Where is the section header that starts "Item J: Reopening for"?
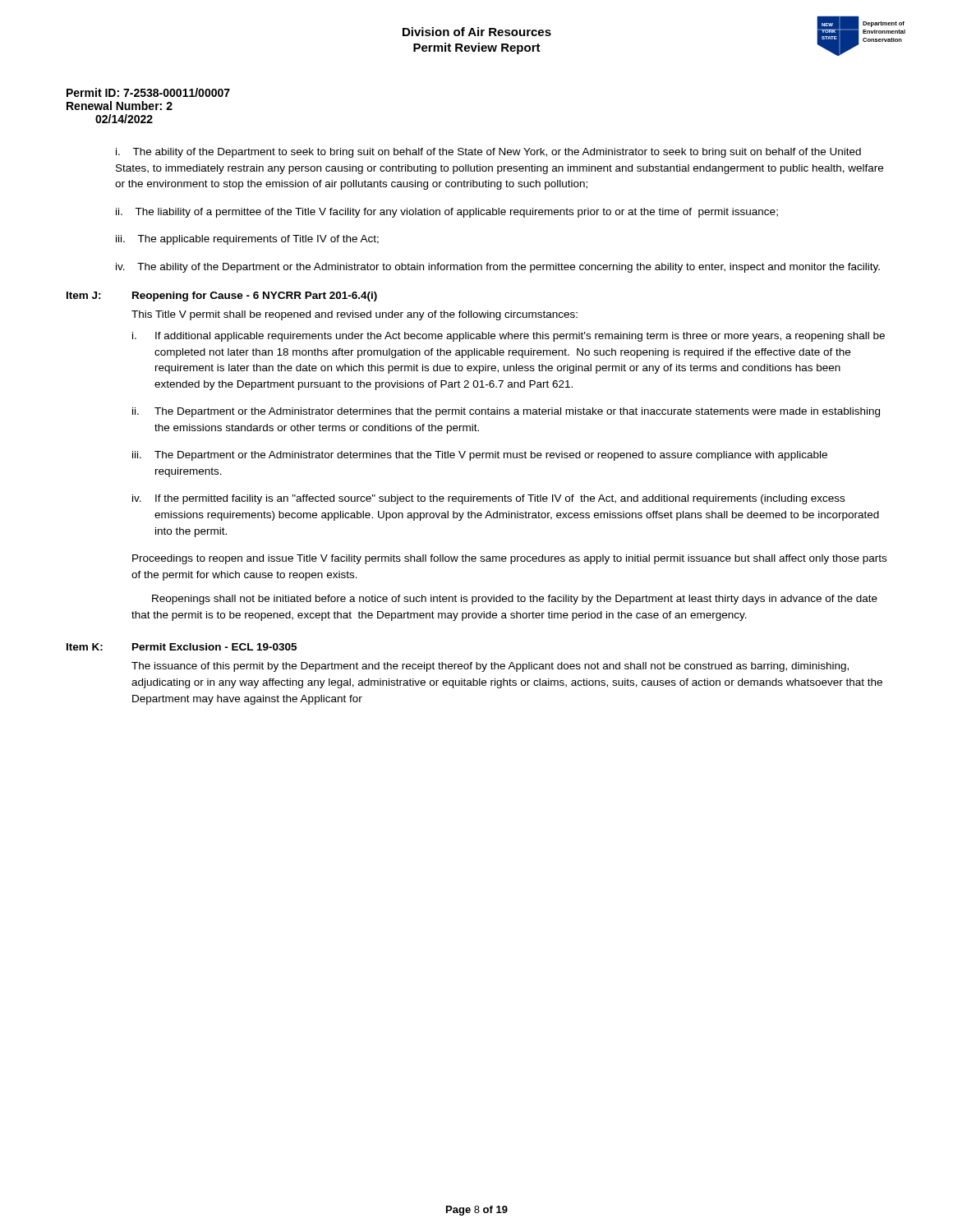The height and width of the screenshot is (1232, 953). tap(222, 296)
